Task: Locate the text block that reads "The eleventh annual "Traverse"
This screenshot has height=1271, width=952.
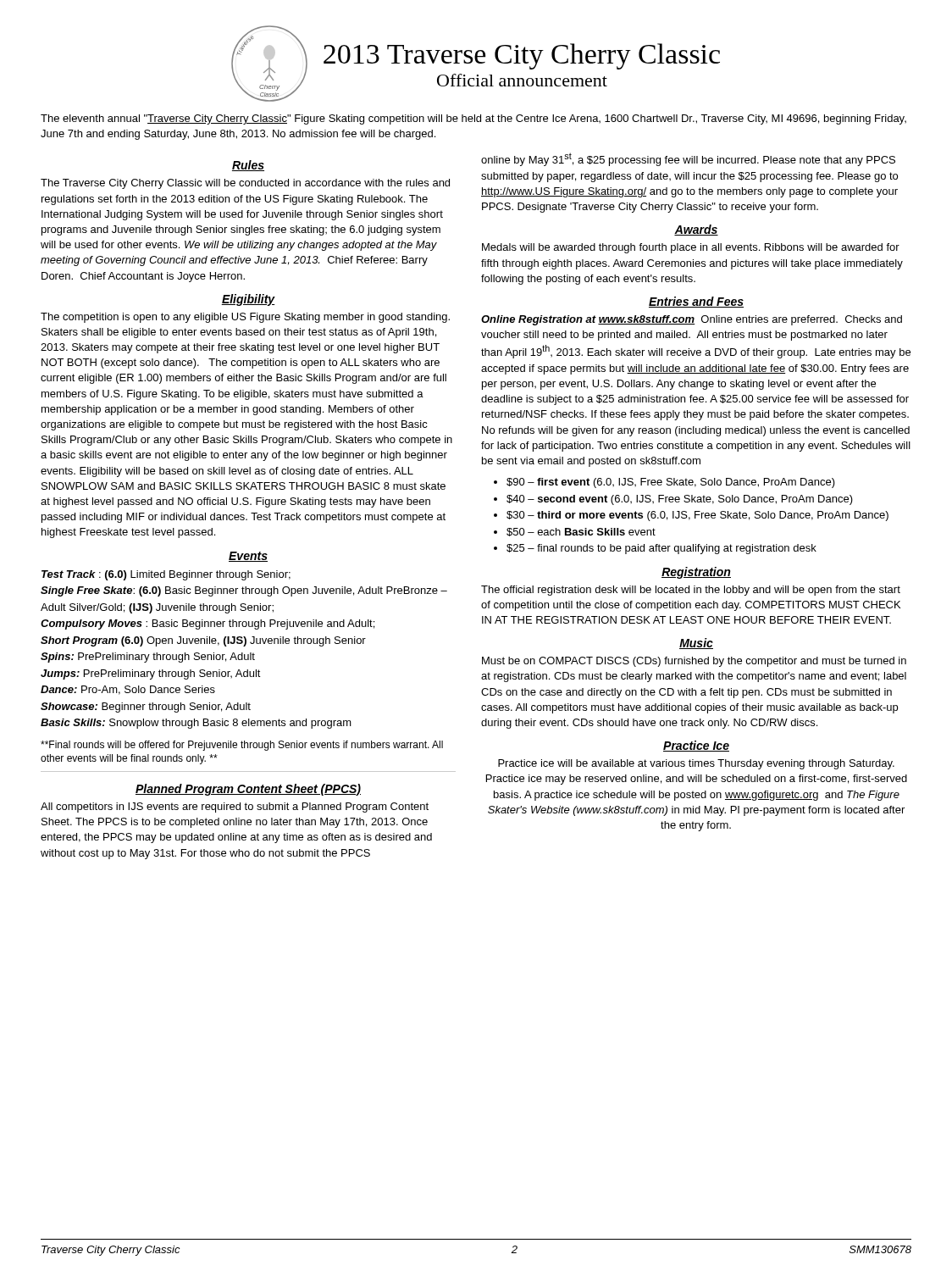Action: pos(474,126)
